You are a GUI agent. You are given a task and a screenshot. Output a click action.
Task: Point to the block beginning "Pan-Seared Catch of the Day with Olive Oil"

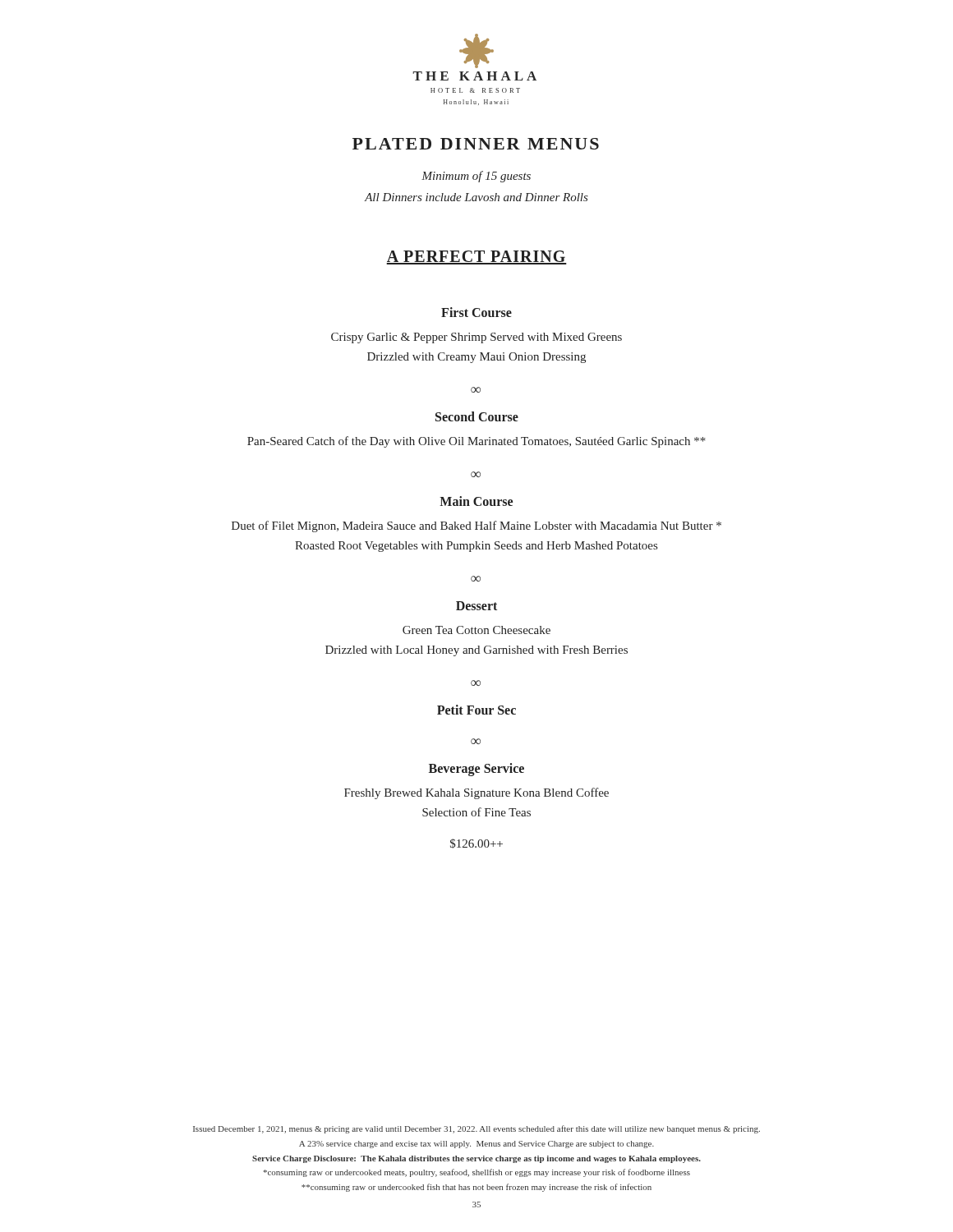pyautogui.click(x=476, y=441)
